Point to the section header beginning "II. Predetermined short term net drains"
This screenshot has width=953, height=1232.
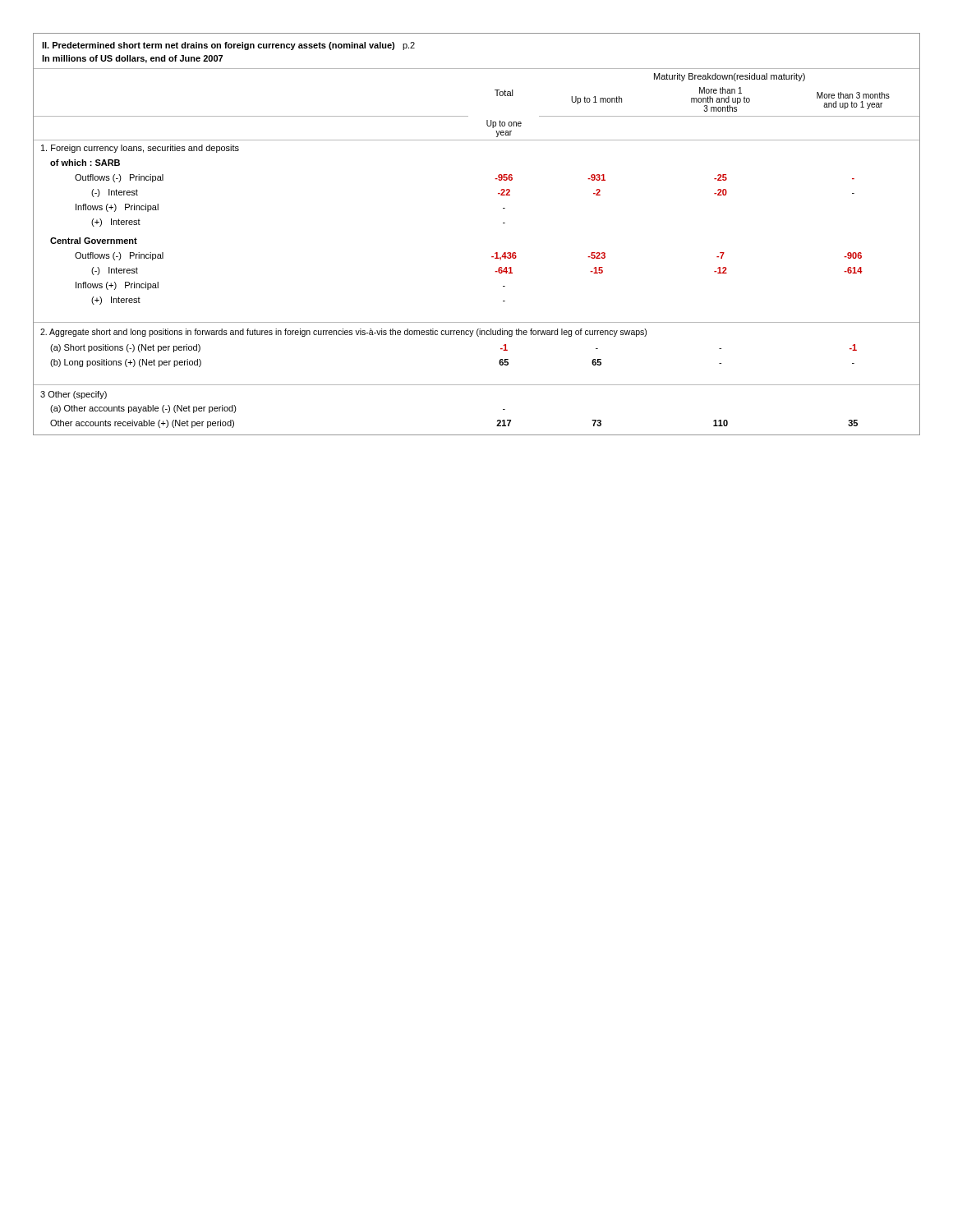[x=228, y=45]
